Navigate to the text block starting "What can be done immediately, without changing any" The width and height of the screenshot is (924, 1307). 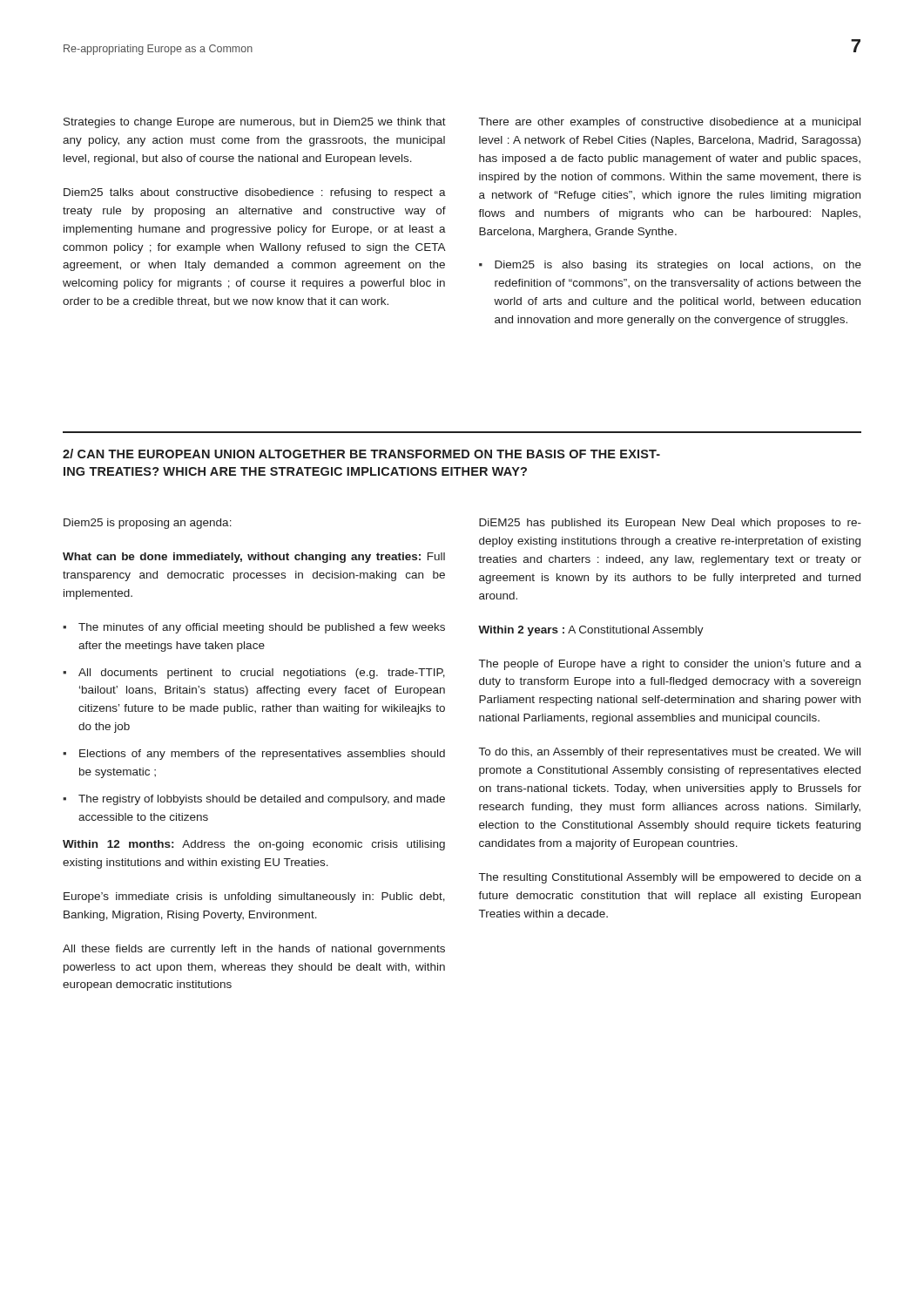(x=254, y=574)
